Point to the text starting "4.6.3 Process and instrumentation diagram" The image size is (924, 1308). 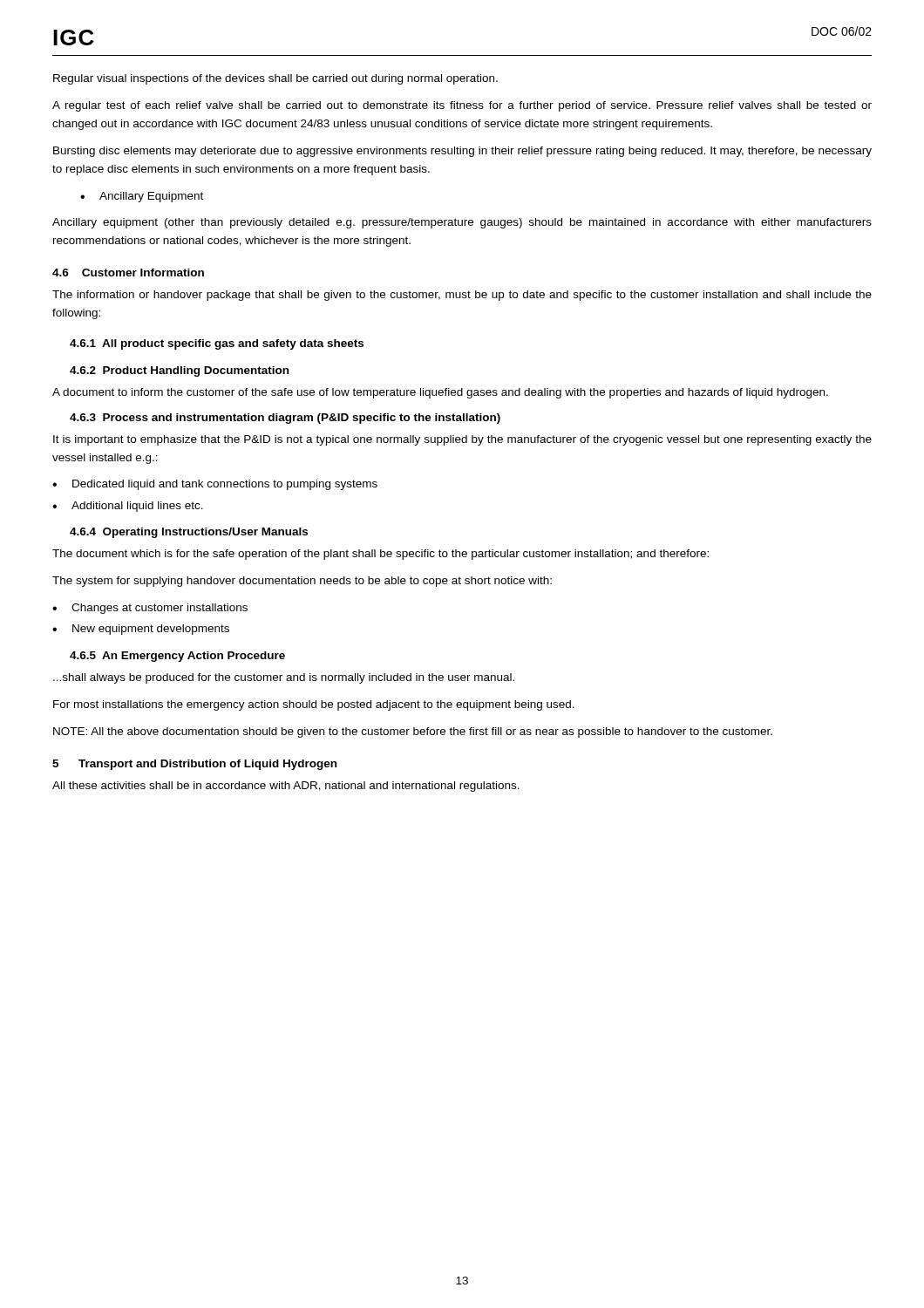[285, 417]
